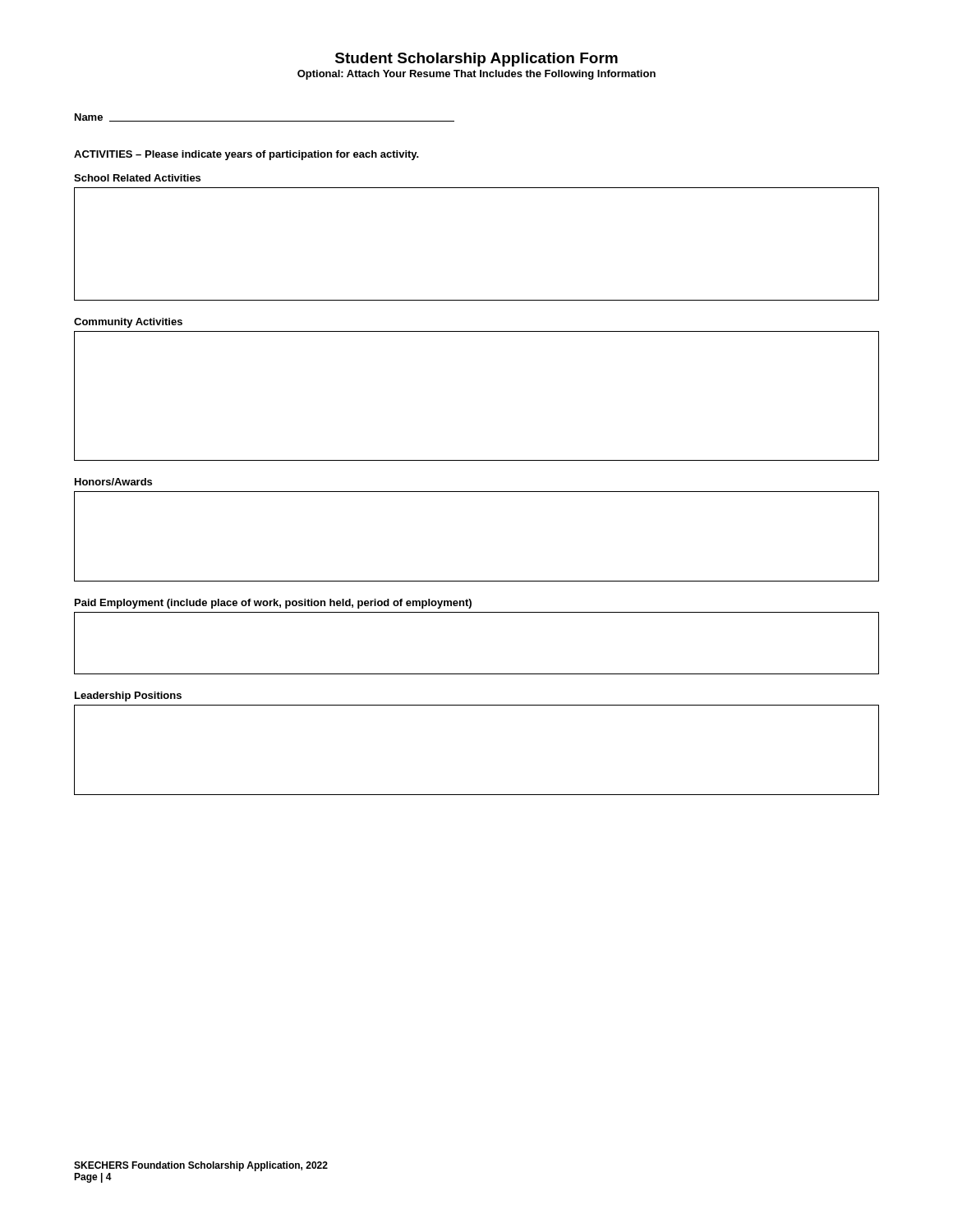Find "School Related Activities" on this page
The image size is (953, 1232).
138,178
